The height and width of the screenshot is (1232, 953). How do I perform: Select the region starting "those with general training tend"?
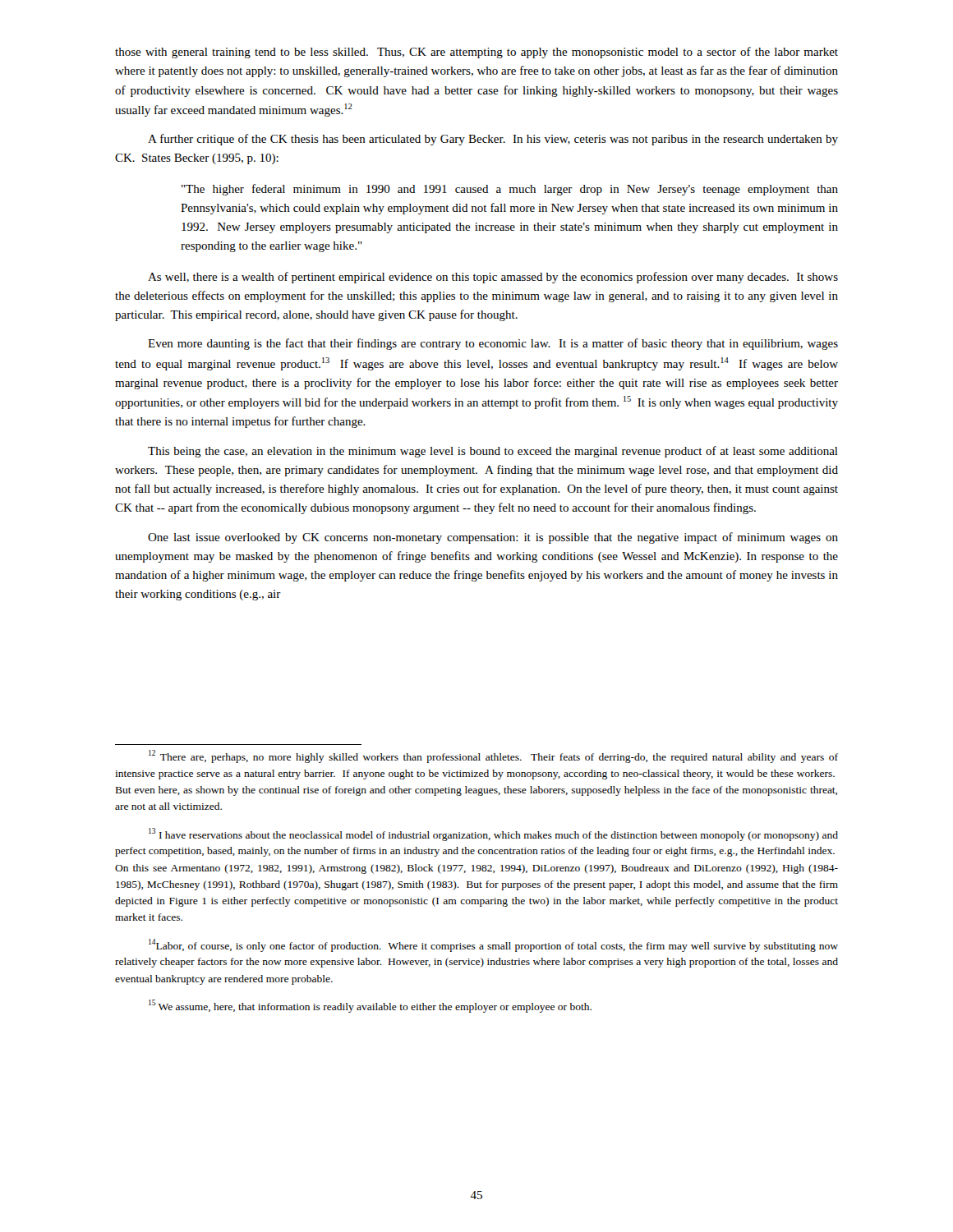(476, 81)
